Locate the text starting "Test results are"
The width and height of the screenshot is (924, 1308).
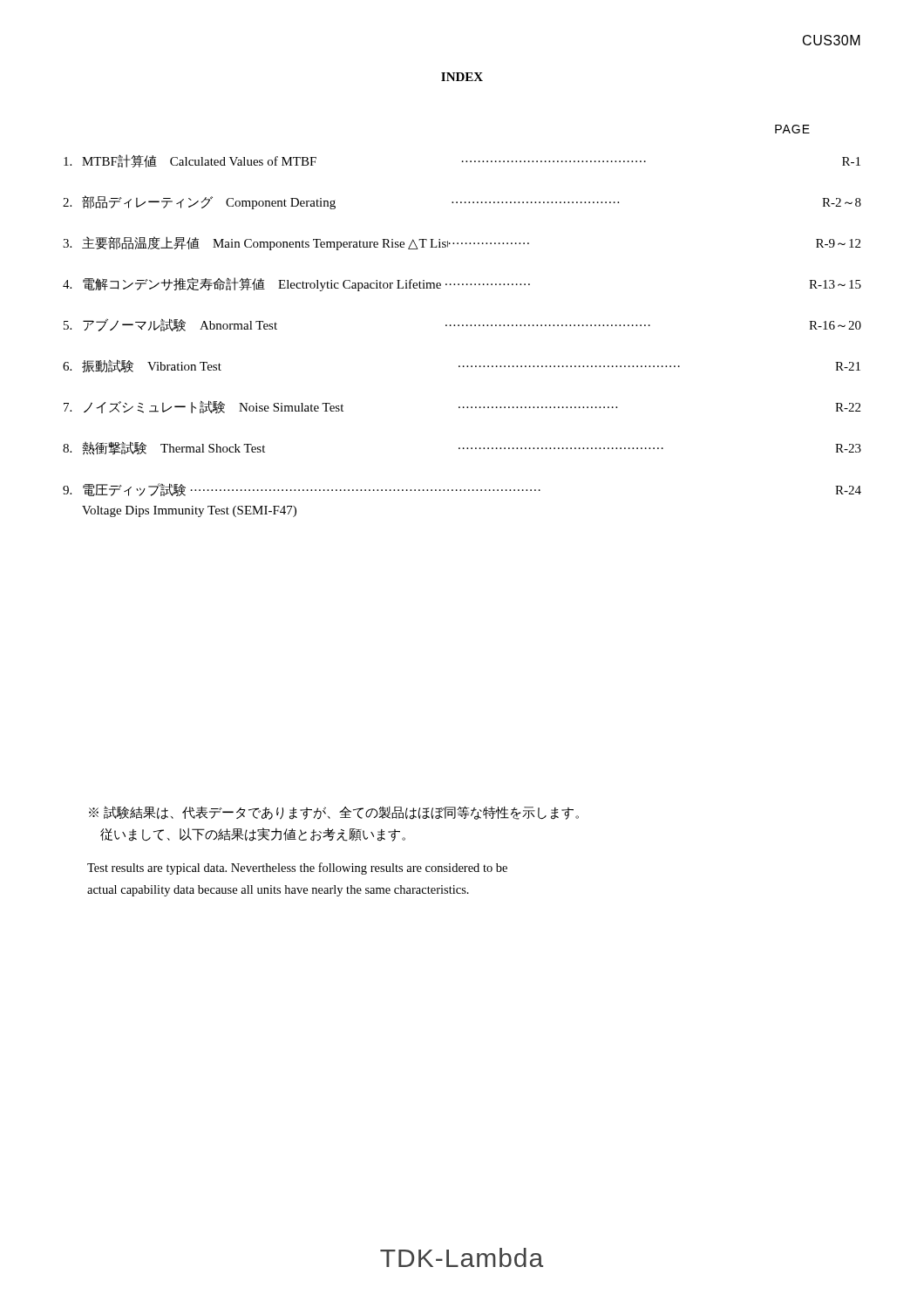point(297,879)
